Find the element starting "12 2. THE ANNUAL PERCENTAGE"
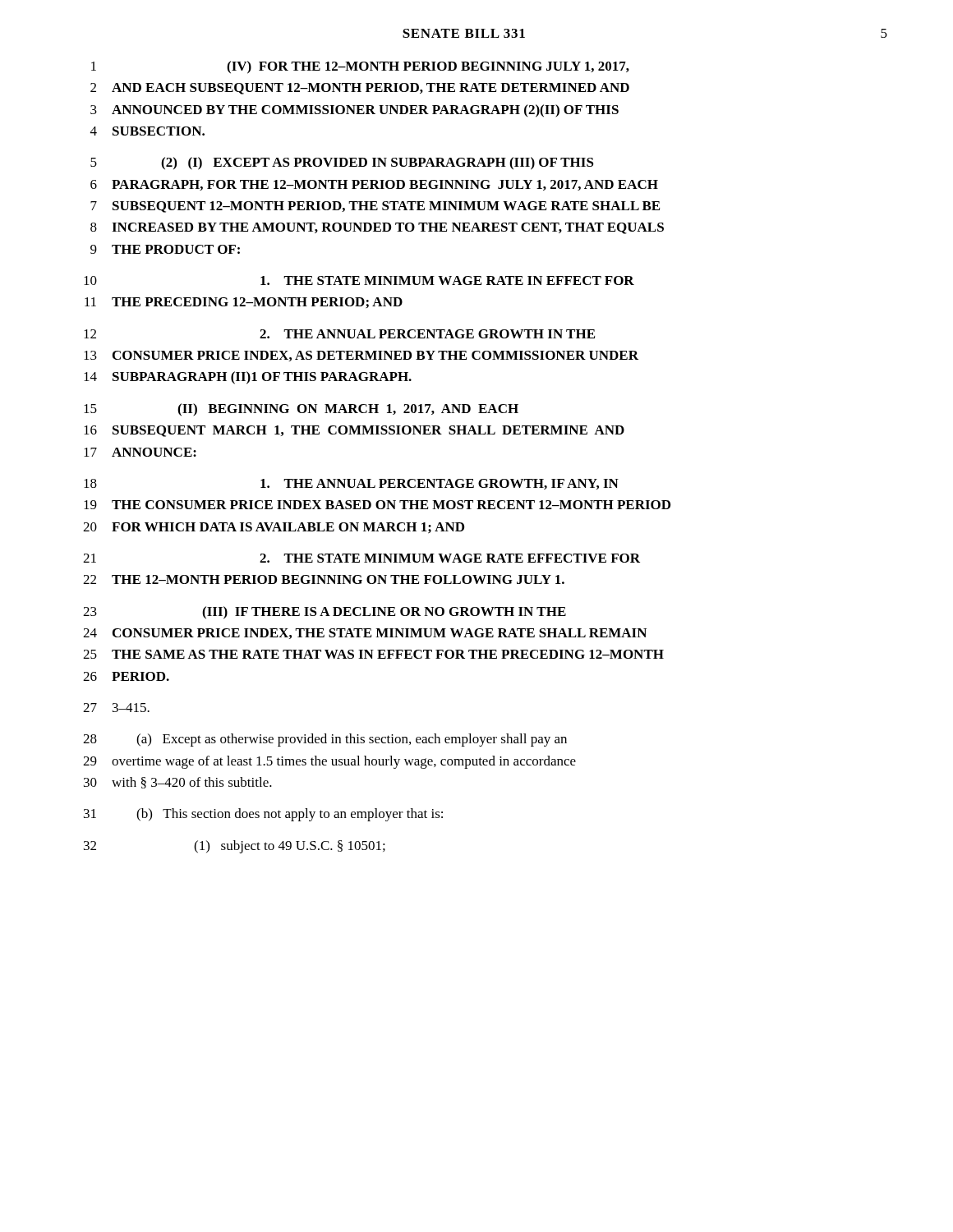Screen dimensions: 1232x953 pyautogui.click(x=476, y=356)
